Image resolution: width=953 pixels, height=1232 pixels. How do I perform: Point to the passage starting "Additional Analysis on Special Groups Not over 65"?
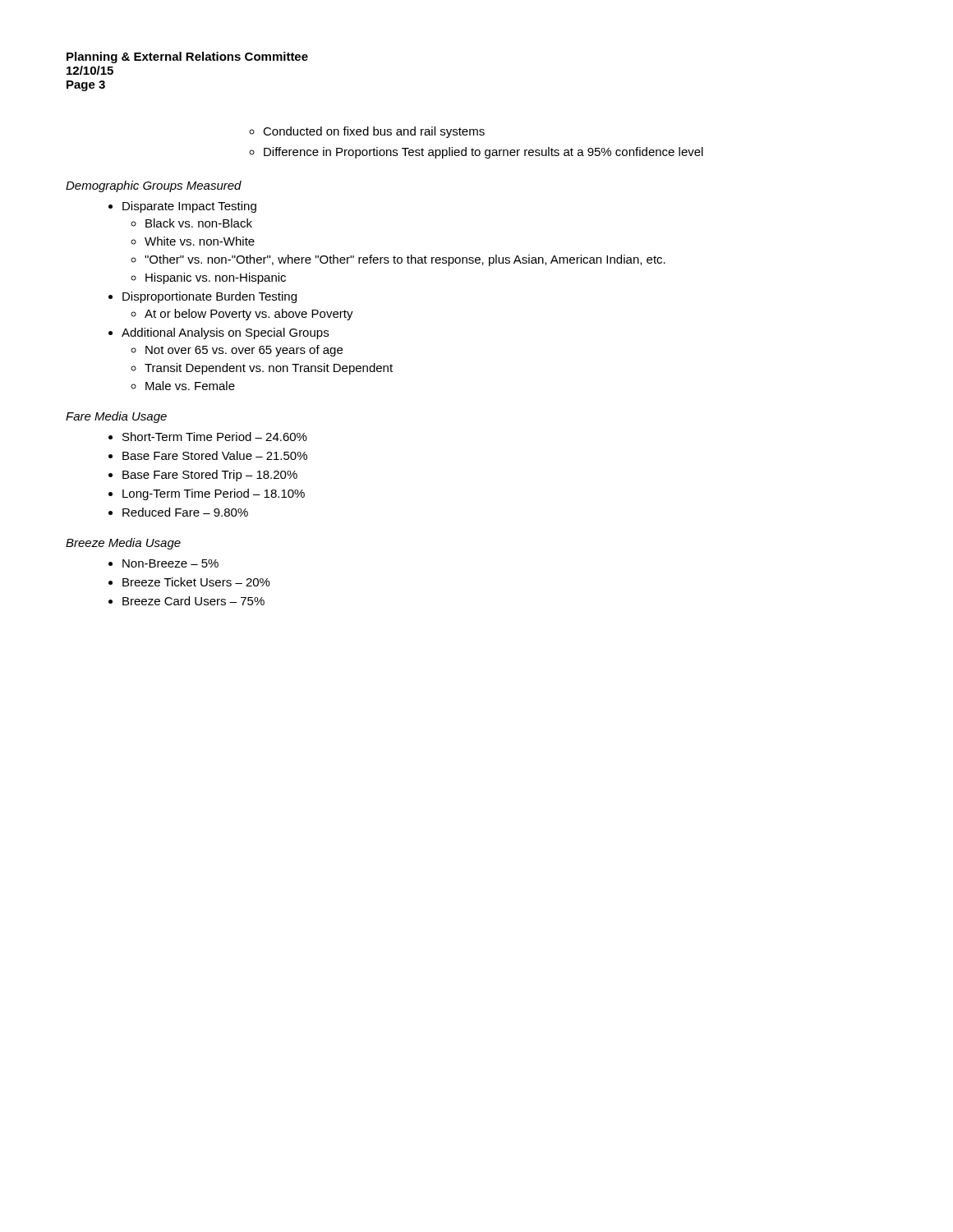(225, 333)
